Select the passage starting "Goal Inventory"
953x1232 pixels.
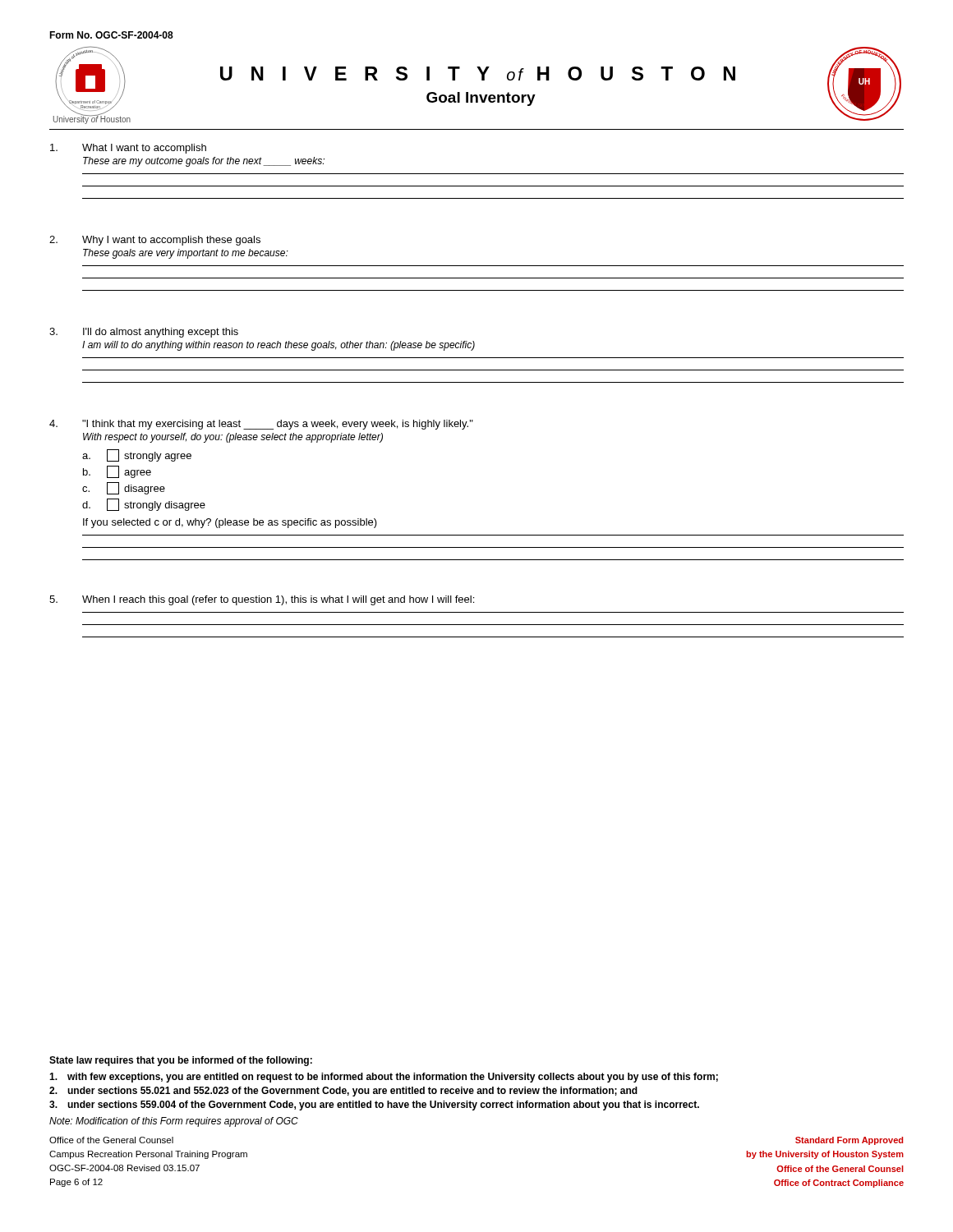[x=481, y=97]
